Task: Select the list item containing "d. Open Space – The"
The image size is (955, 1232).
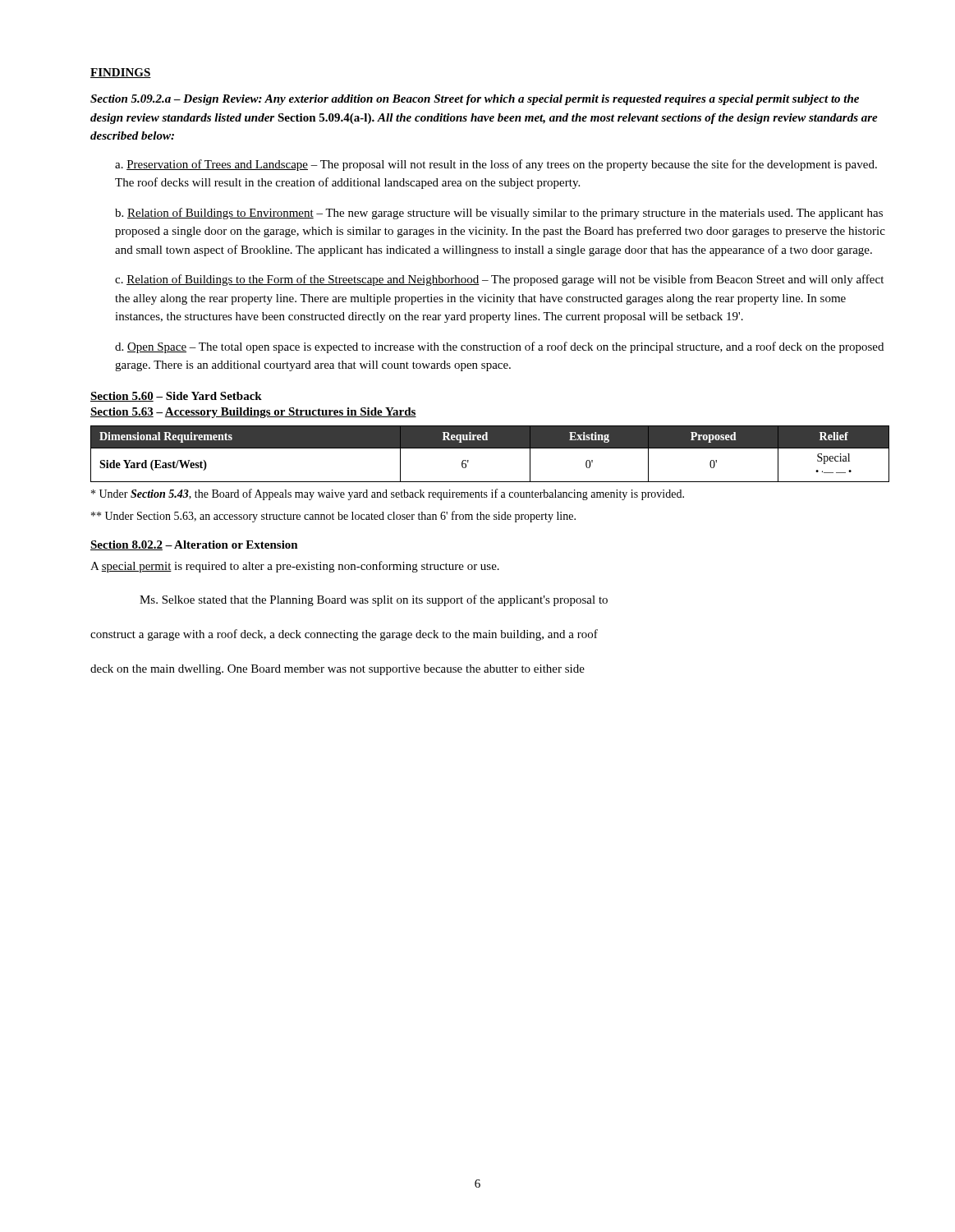Action: click(499, 355)
